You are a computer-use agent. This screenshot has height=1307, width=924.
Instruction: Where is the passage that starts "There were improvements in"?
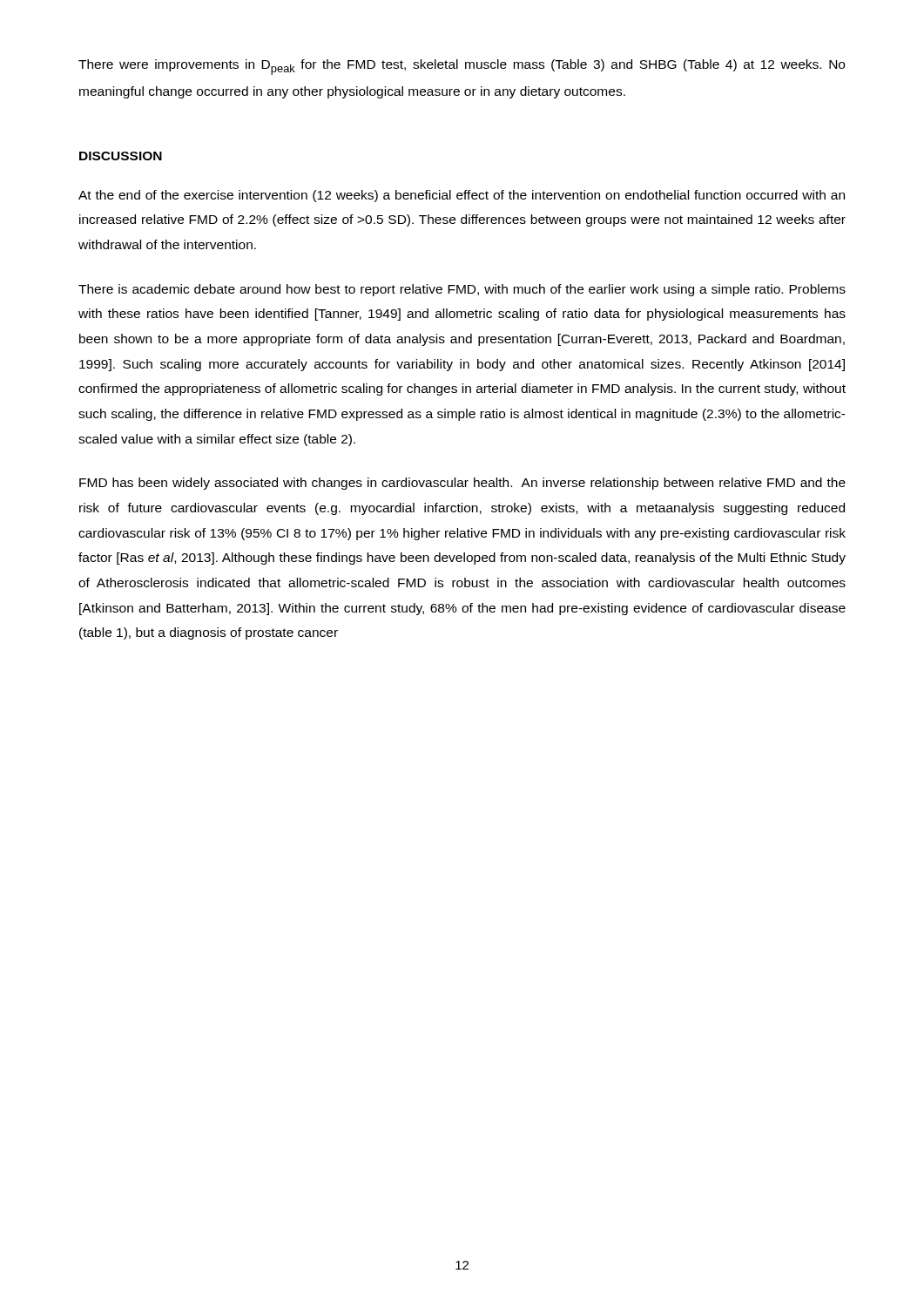[x=462, y=78]
